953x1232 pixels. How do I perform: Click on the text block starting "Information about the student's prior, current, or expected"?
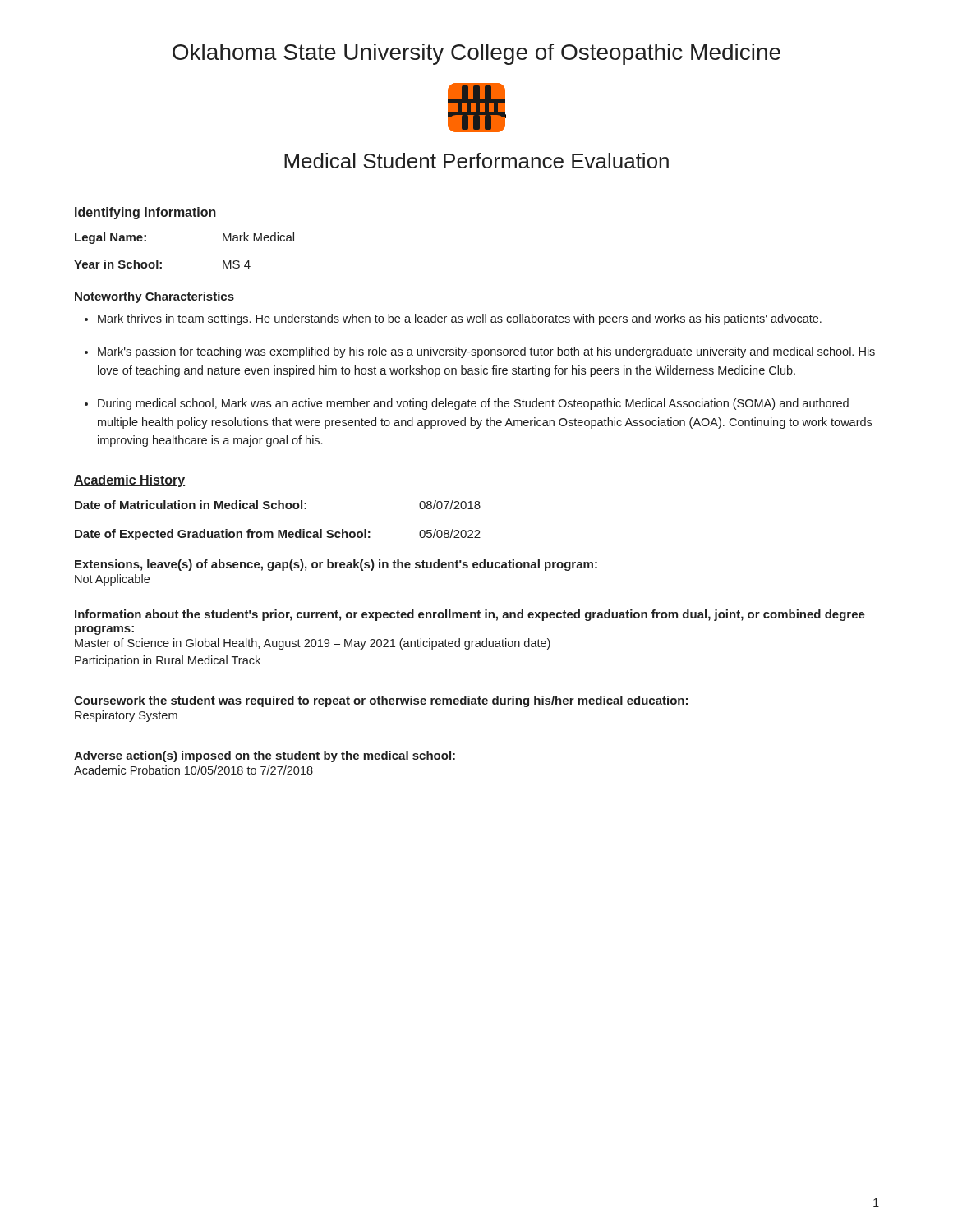(x=469, y=637)
